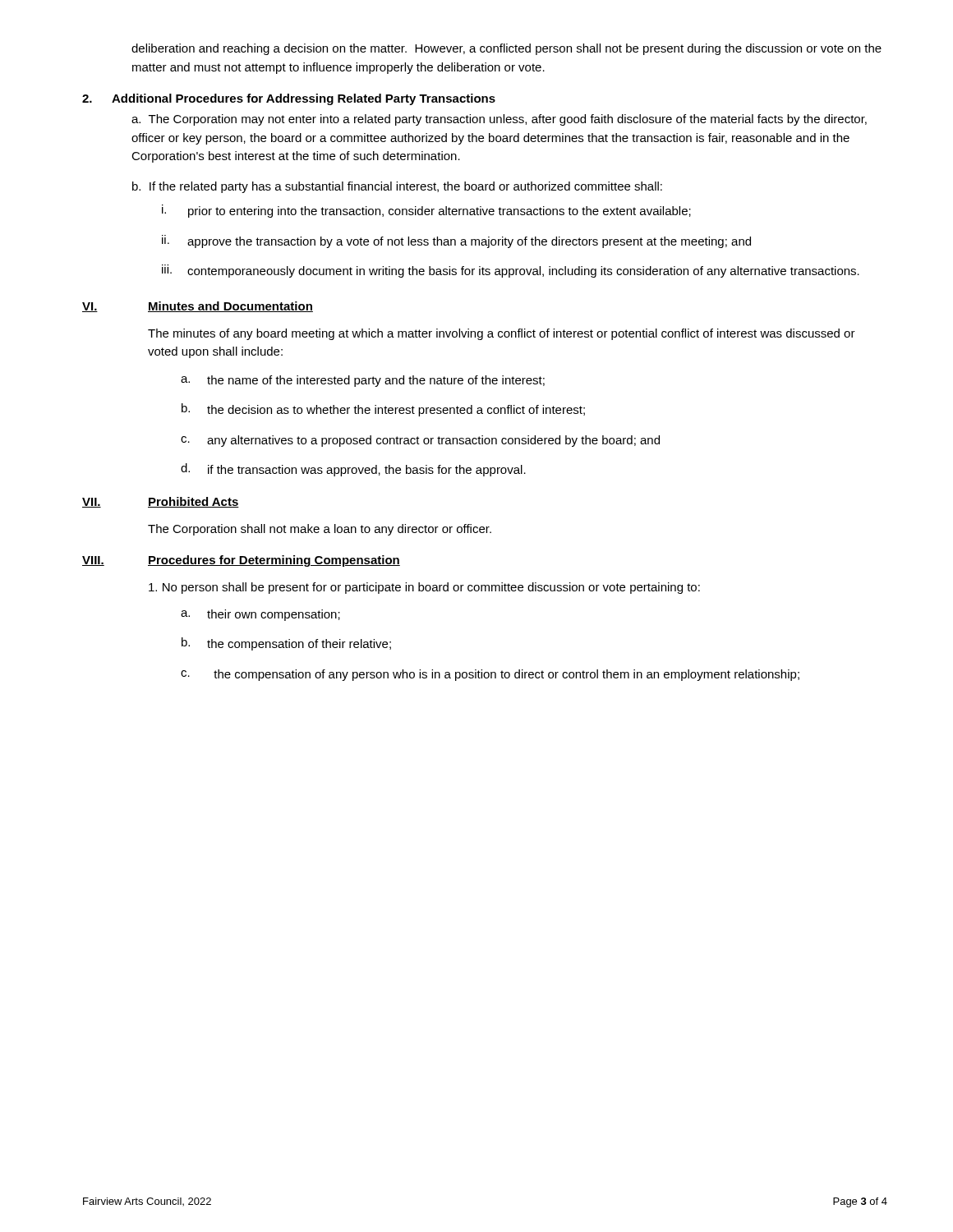Select the passage starting "The minutes of any board meeting at"
953x1232 pixels.
[501, 342]
